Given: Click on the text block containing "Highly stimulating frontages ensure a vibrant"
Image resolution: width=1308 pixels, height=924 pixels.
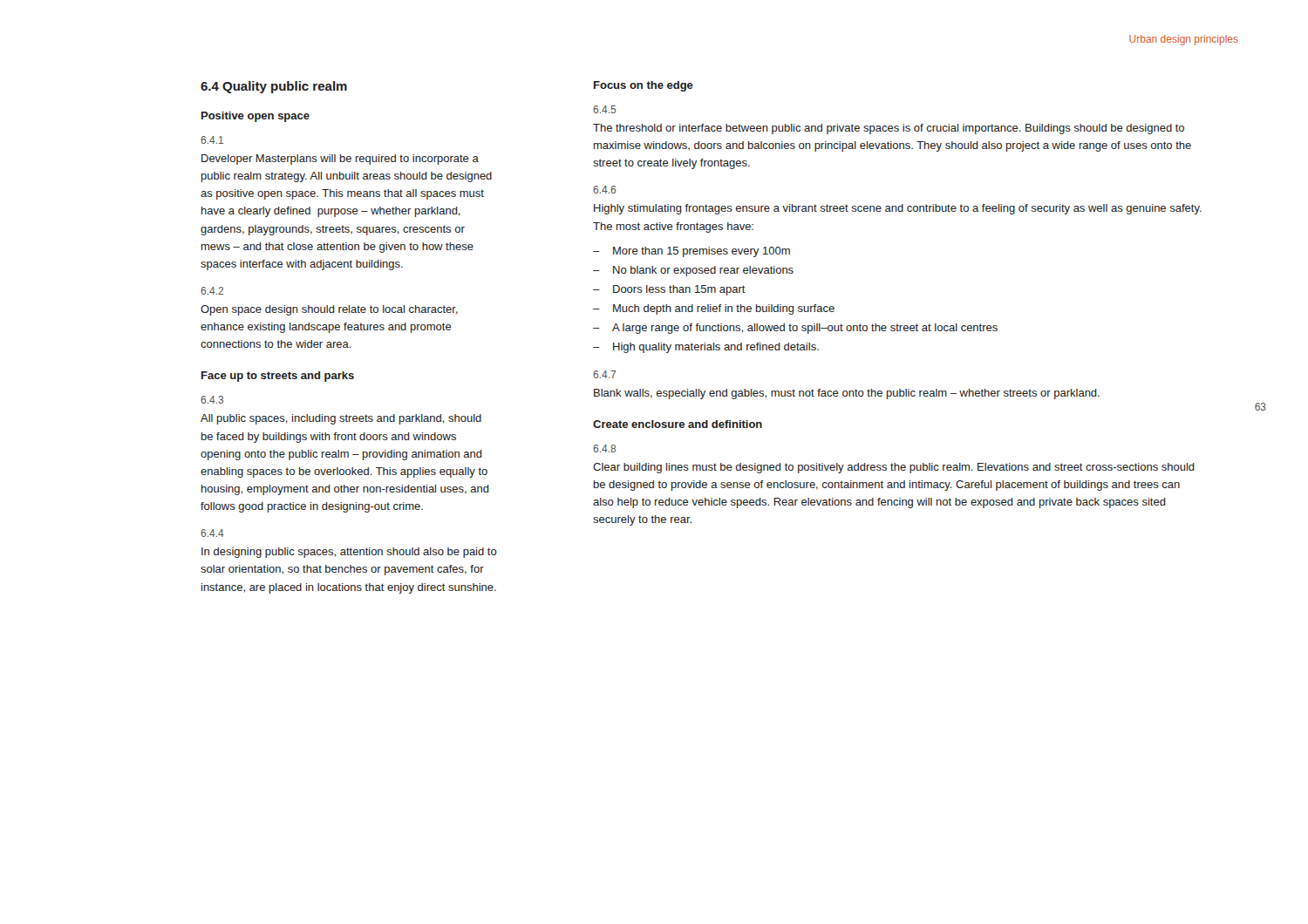Looking at the screenshot, I should 897,217.
